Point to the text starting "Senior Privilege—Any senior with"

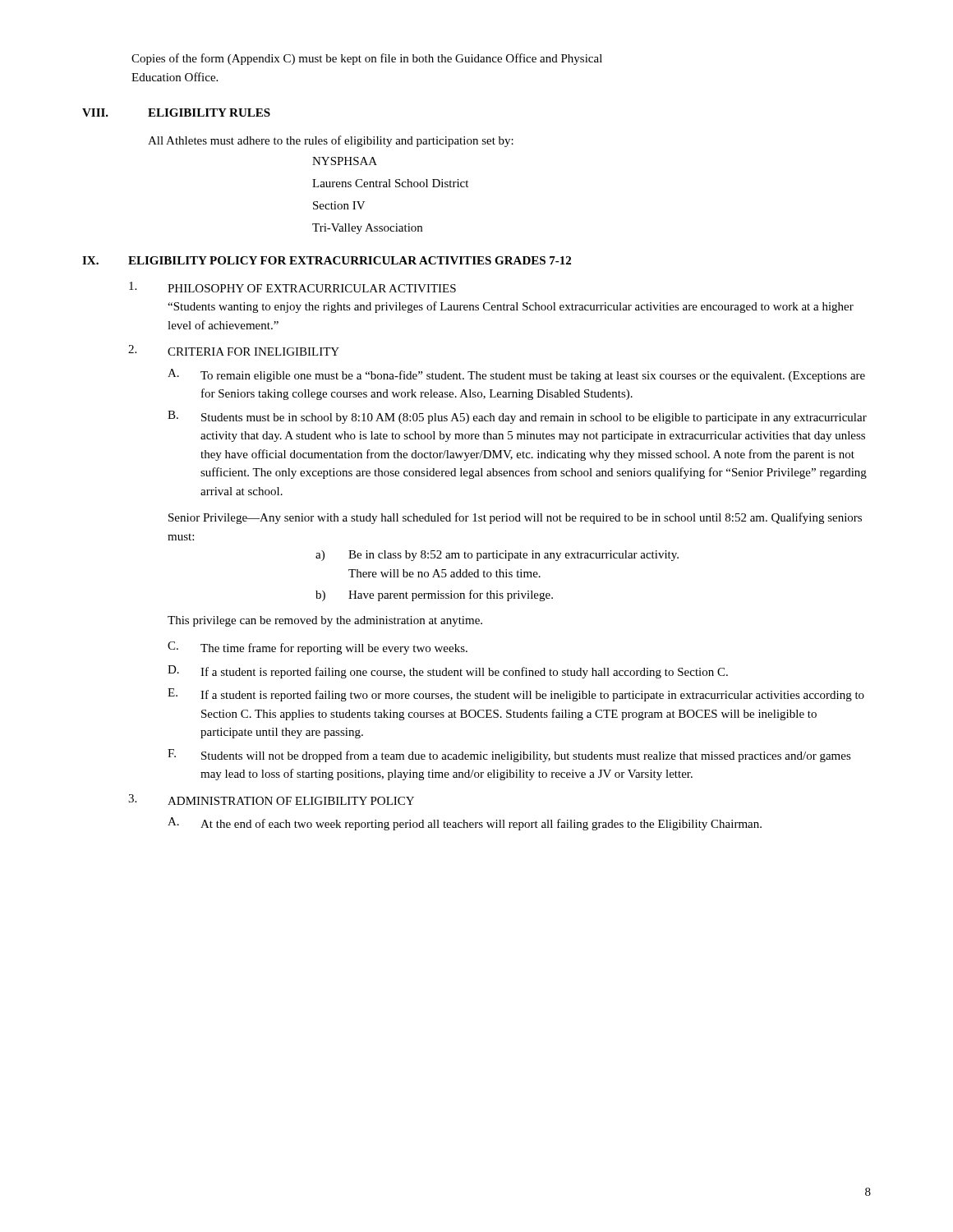[519, 557]
